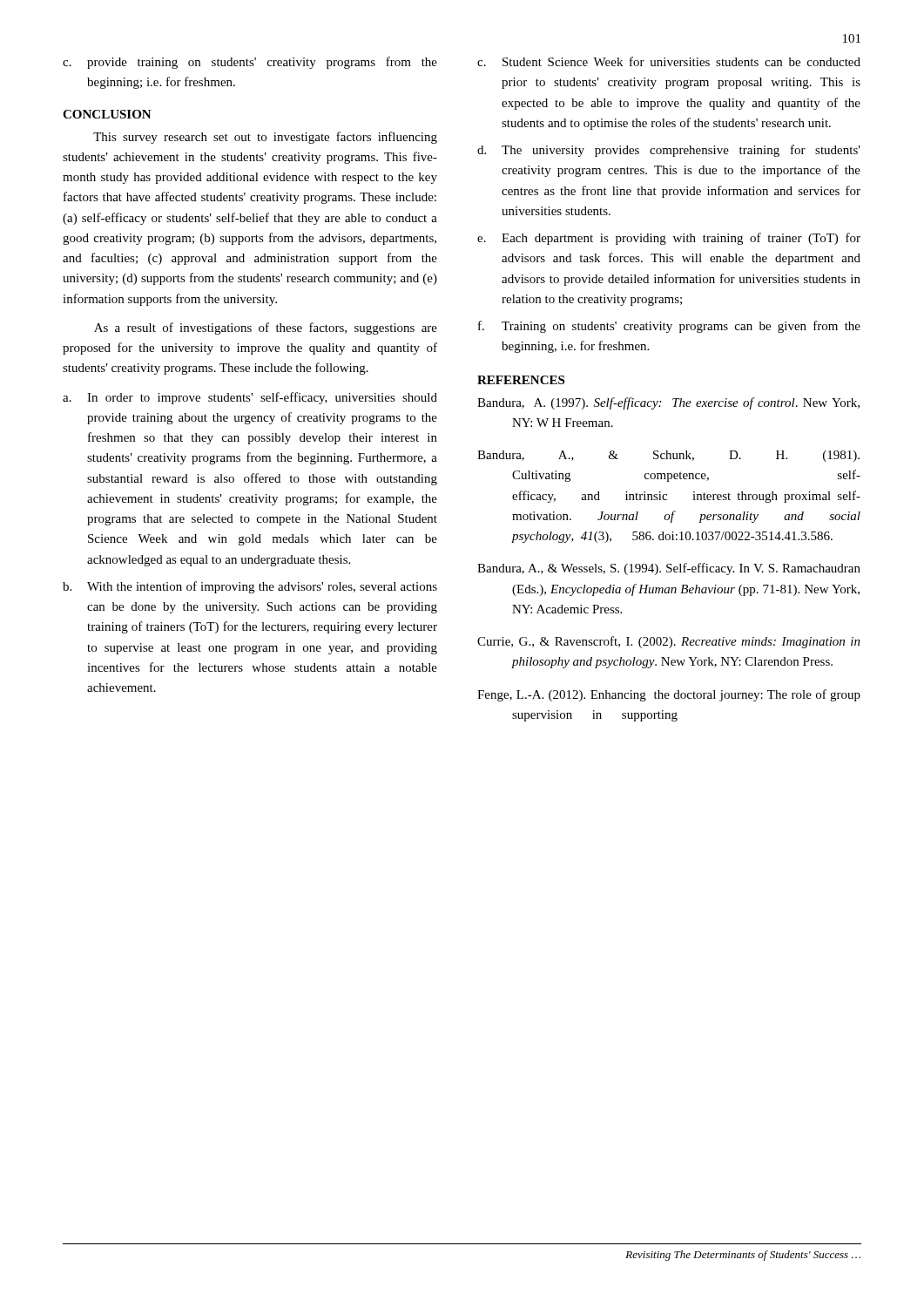Locate the block starting "Currie, G., & Ravenscroft,"

[669, 651]
